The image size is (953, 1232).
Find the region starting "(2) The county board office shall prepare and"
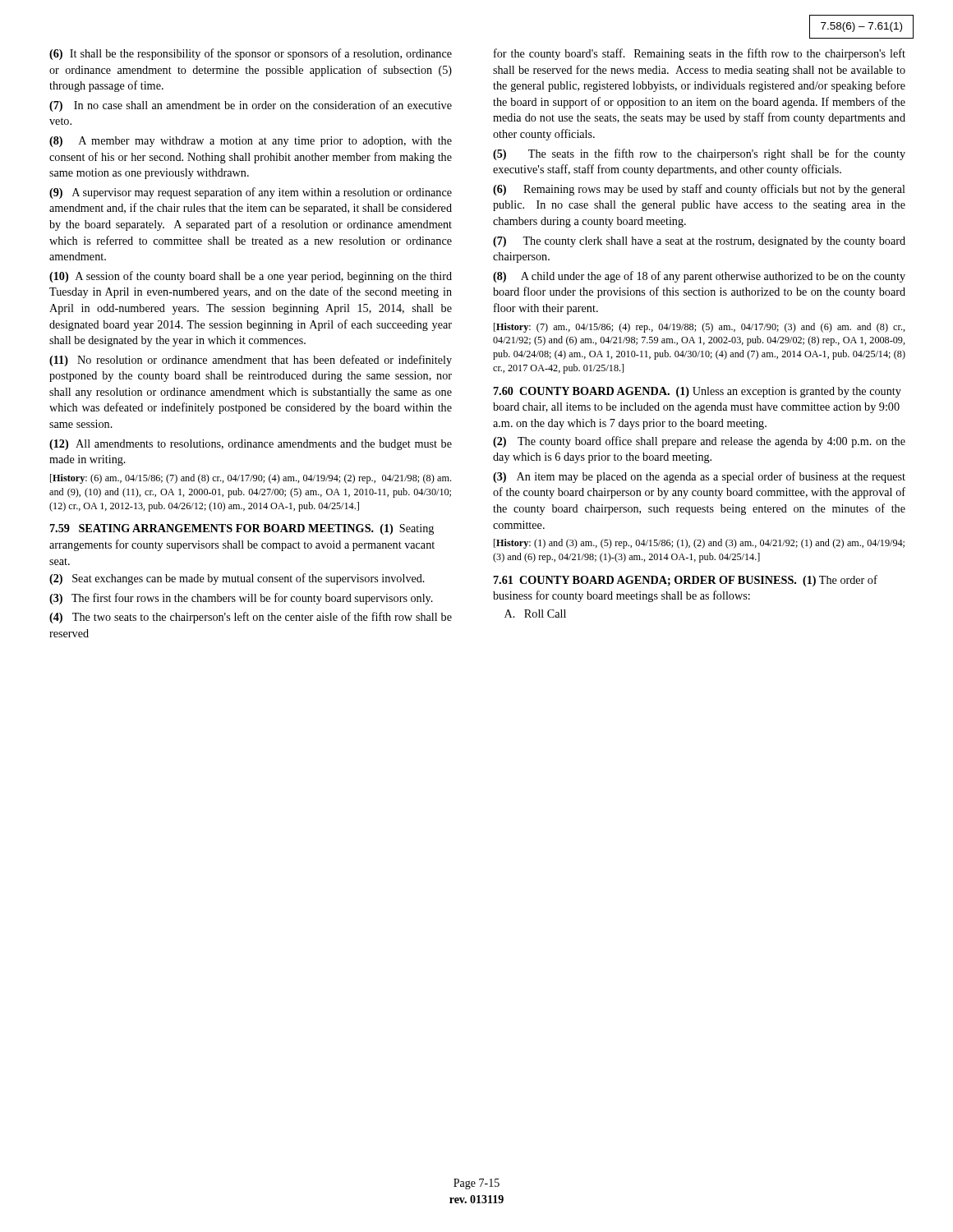click(x=699, y=483)
